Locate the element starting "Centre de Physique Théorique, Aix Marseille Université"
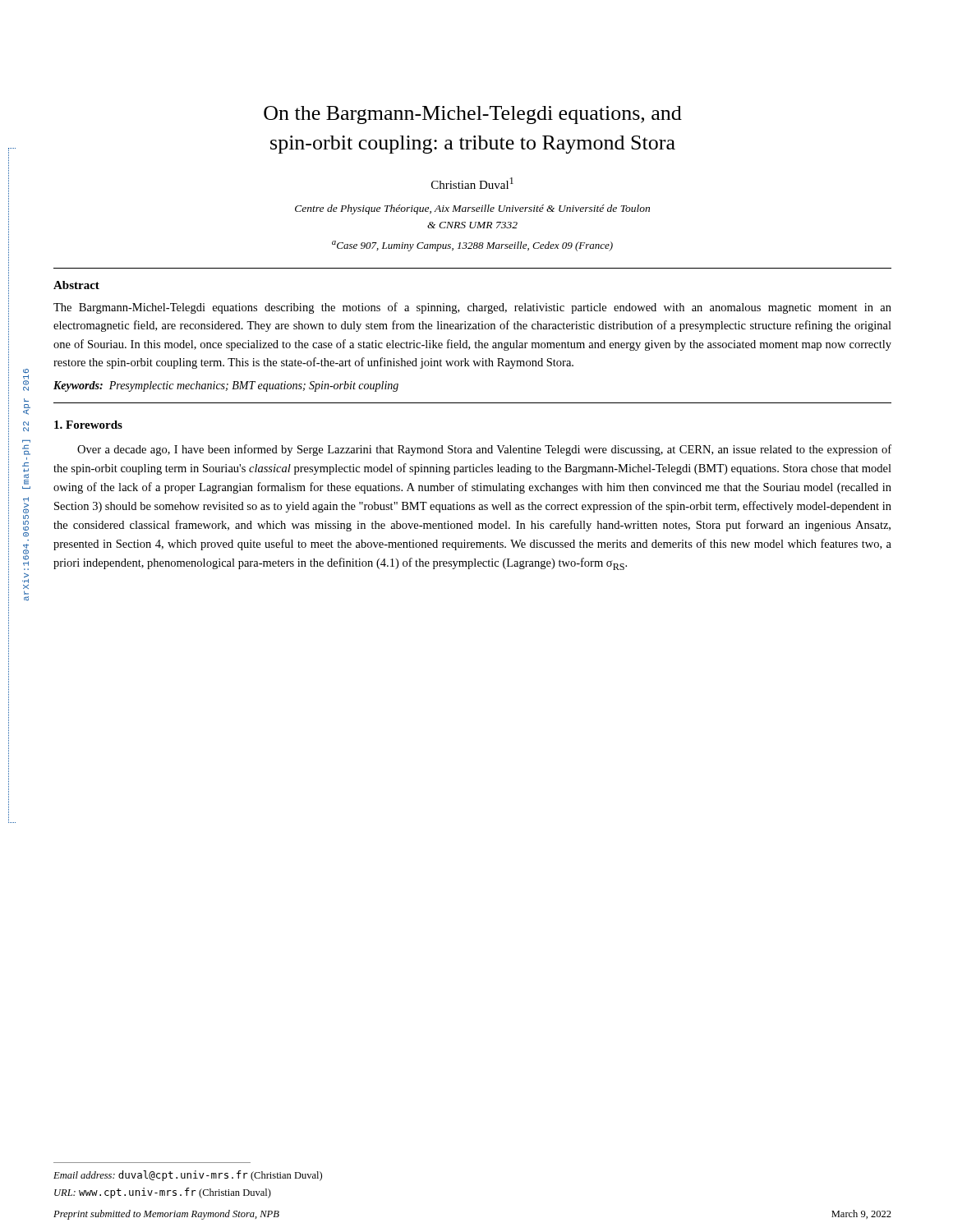The height and width of the screenshot is (1232, 953). pyautogui.click(x=472, y=216)
